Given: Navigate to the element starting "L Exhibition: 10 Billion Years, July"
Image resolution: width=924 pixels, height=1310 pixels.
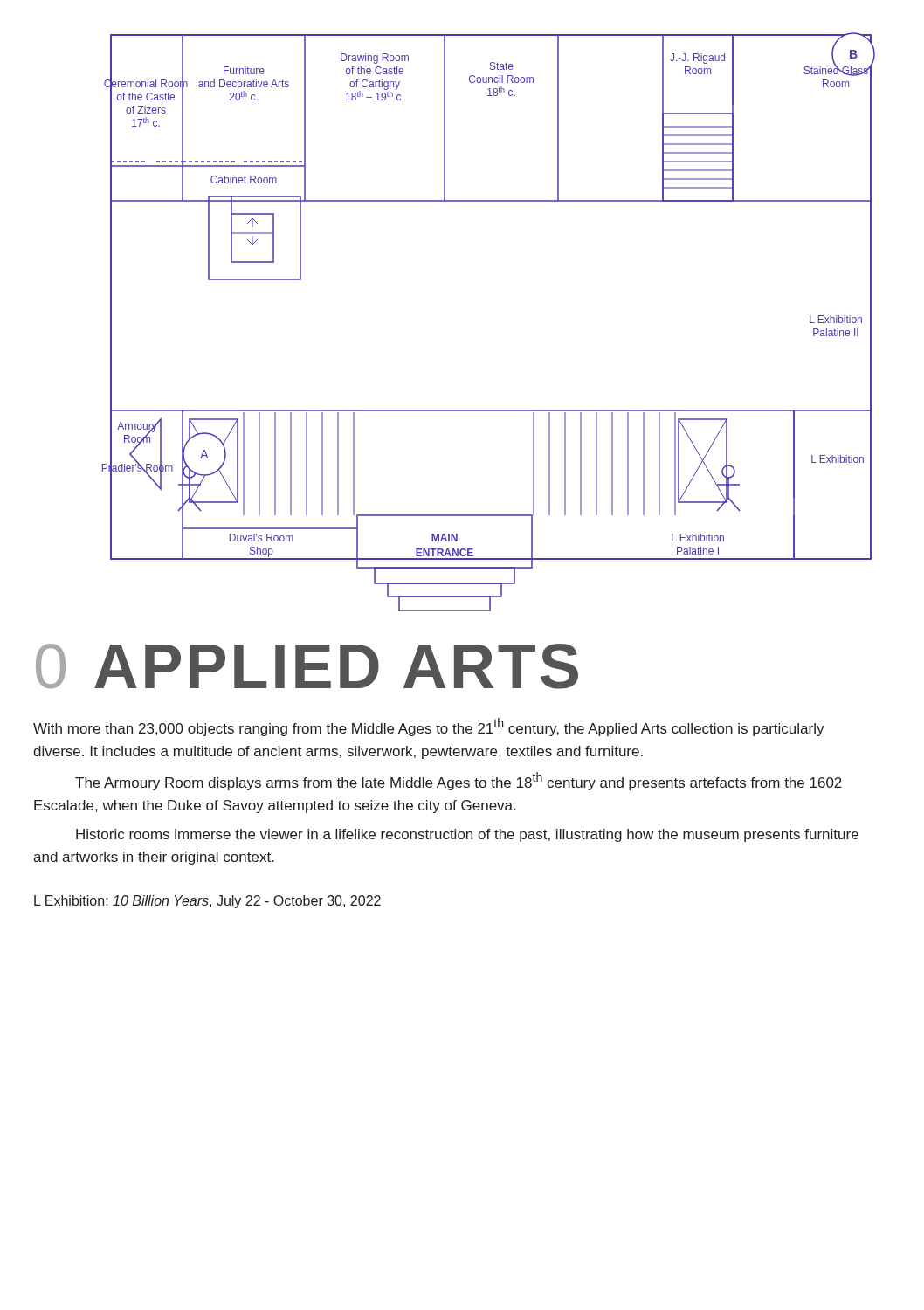Looking at the screenshot, I should tap(207, 901).
